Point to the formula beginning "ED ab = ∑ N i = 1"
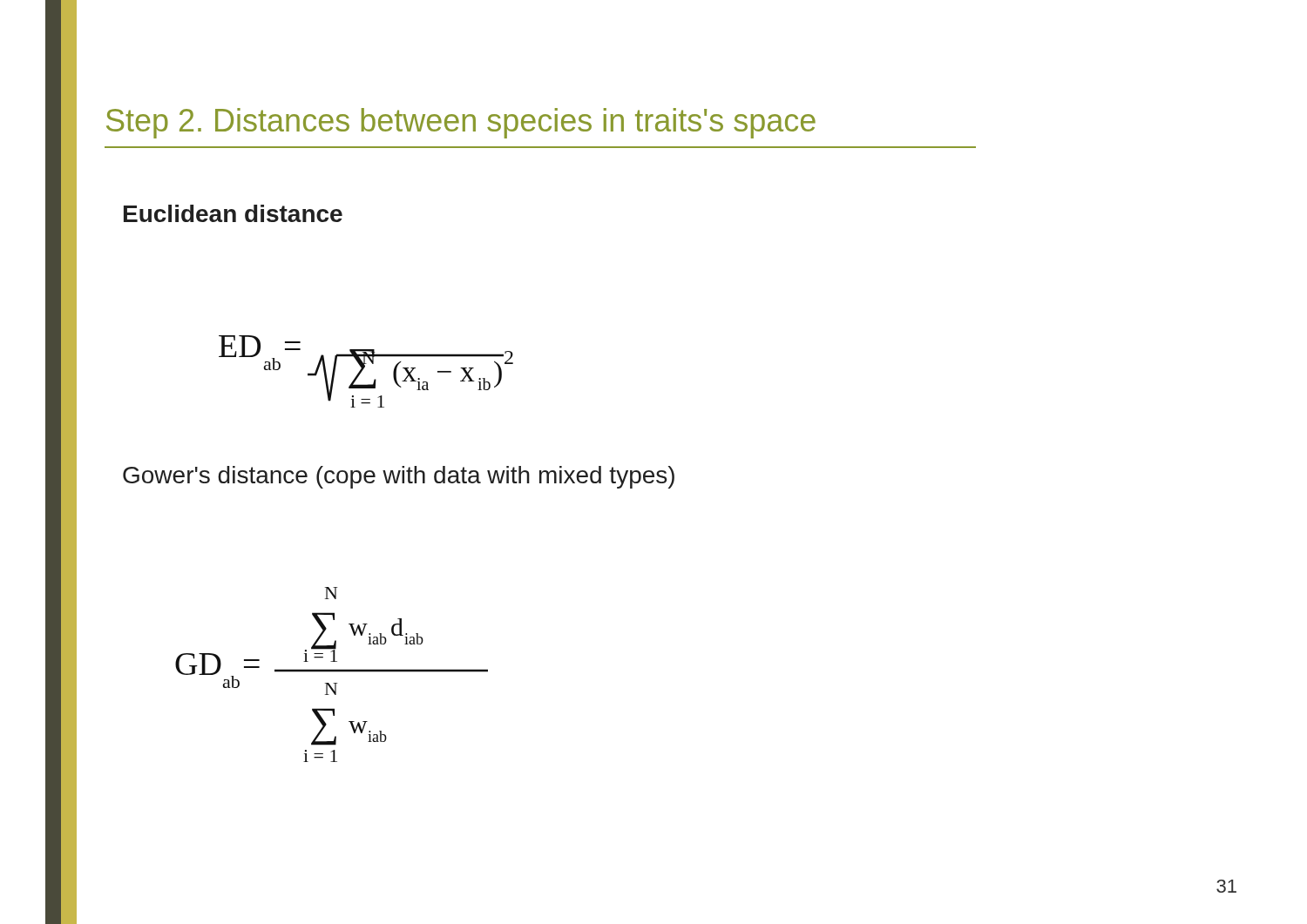This screenshot has width=1307, height=924. 366,340
